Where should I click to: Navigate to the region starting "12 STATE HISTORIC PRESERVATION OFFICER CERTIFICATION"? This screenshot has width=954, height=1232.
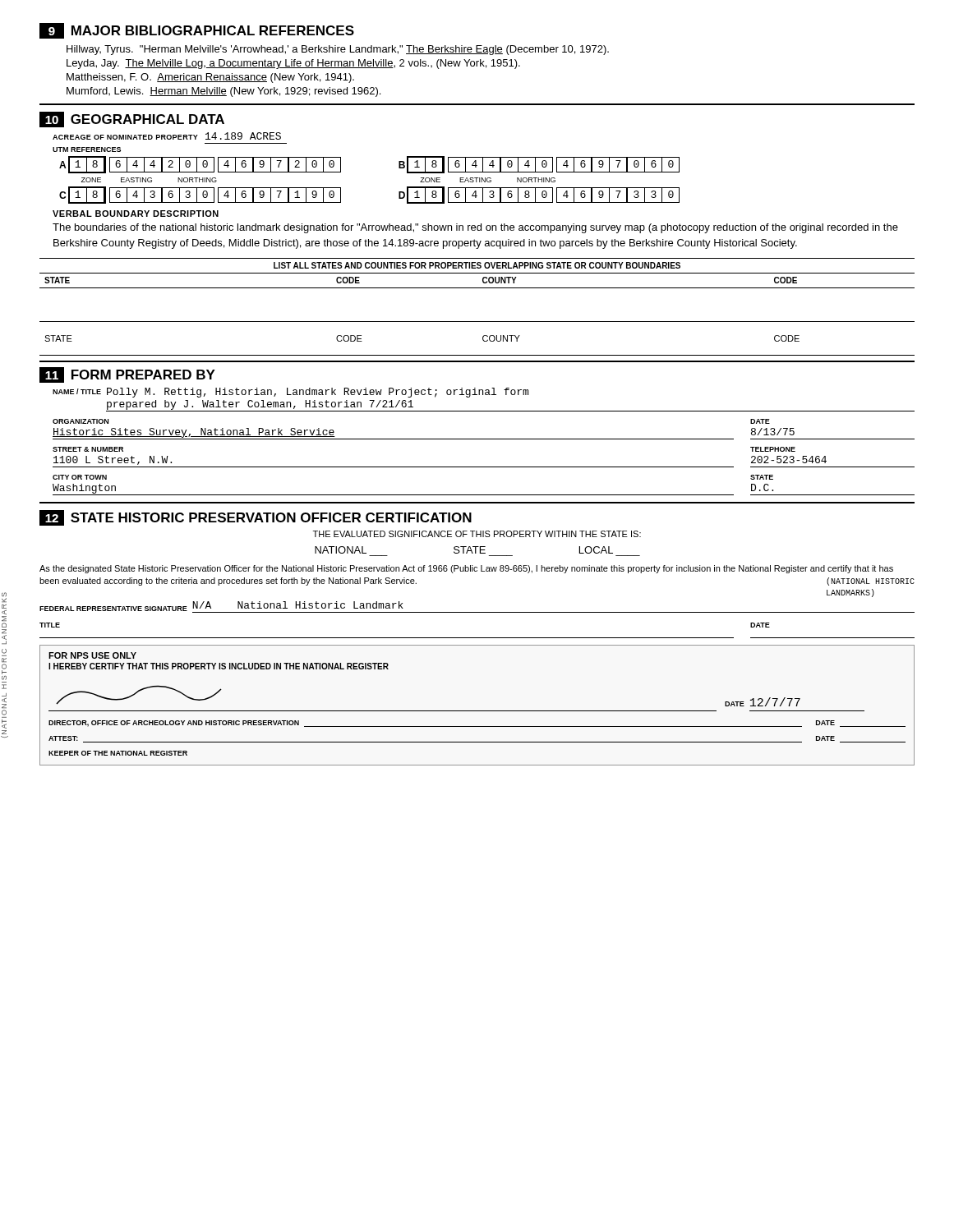click(x=256, y=518)
